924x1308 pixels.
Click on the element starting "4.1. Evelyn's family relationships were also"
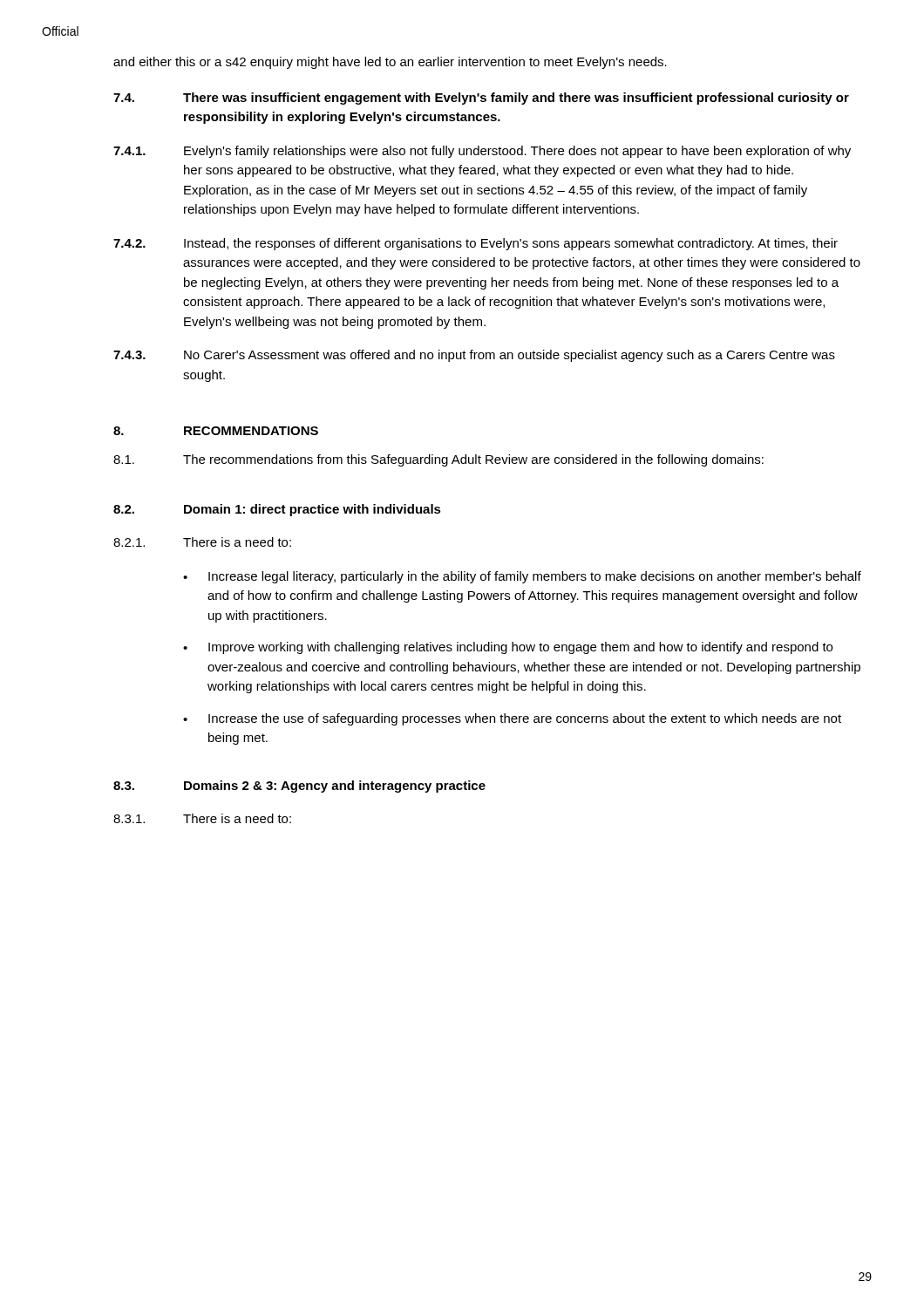(487, 180)
